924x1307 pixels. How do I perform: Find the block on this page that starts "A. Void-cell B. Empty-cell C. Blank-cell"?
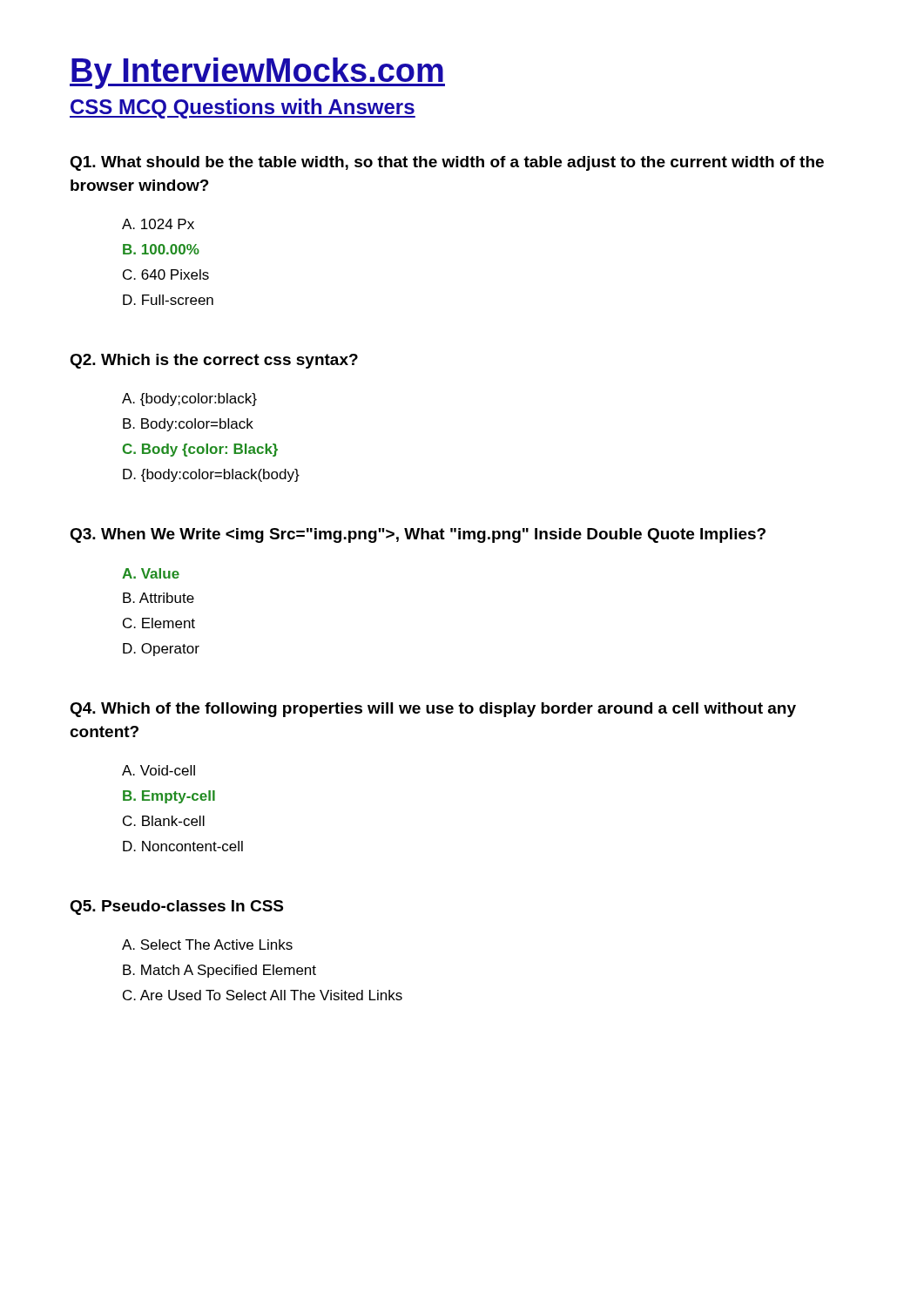click(158, 770)
